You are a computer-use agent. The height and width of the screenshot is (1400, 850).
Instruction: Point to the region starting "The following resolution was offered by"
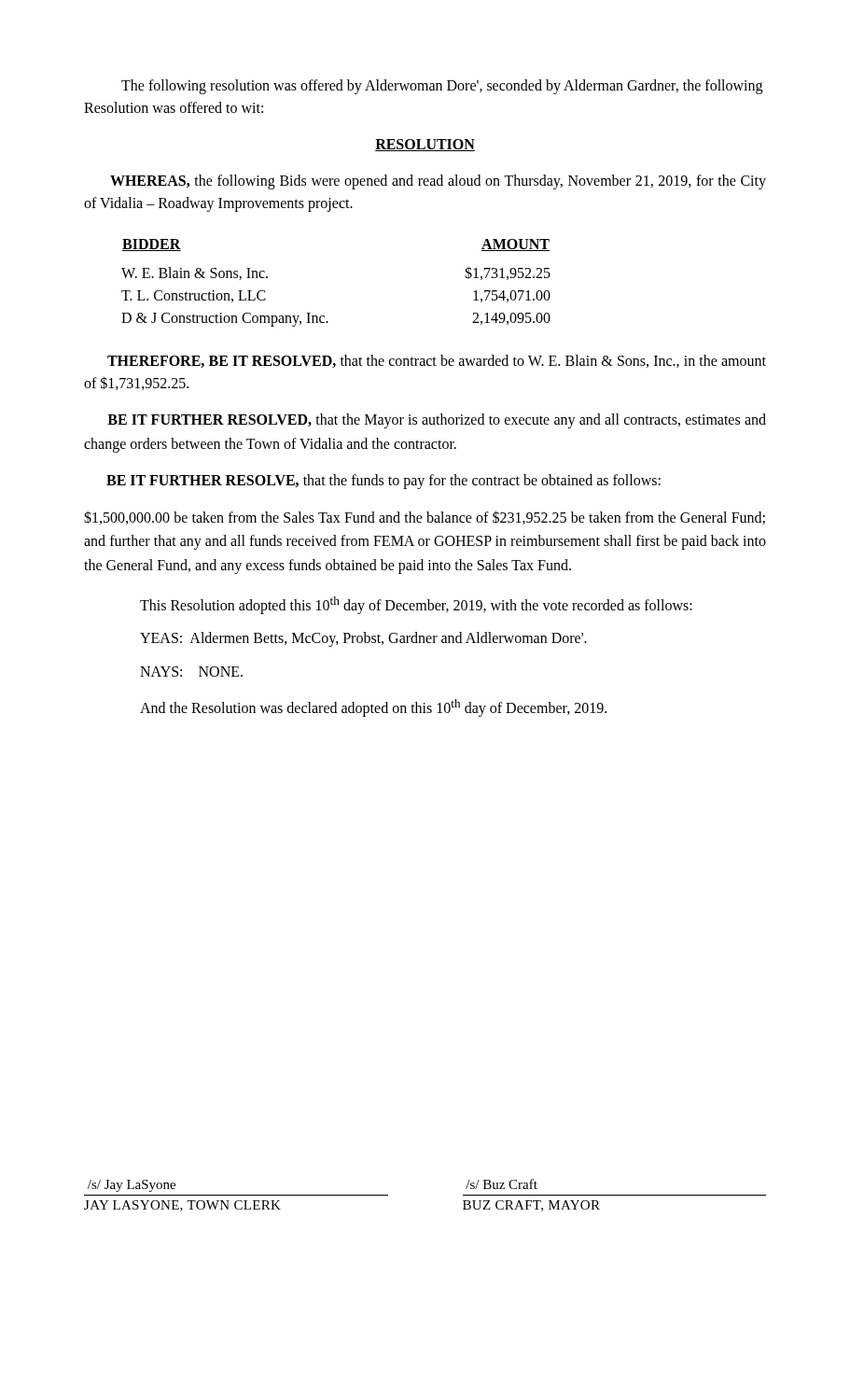tap(423, 97)
